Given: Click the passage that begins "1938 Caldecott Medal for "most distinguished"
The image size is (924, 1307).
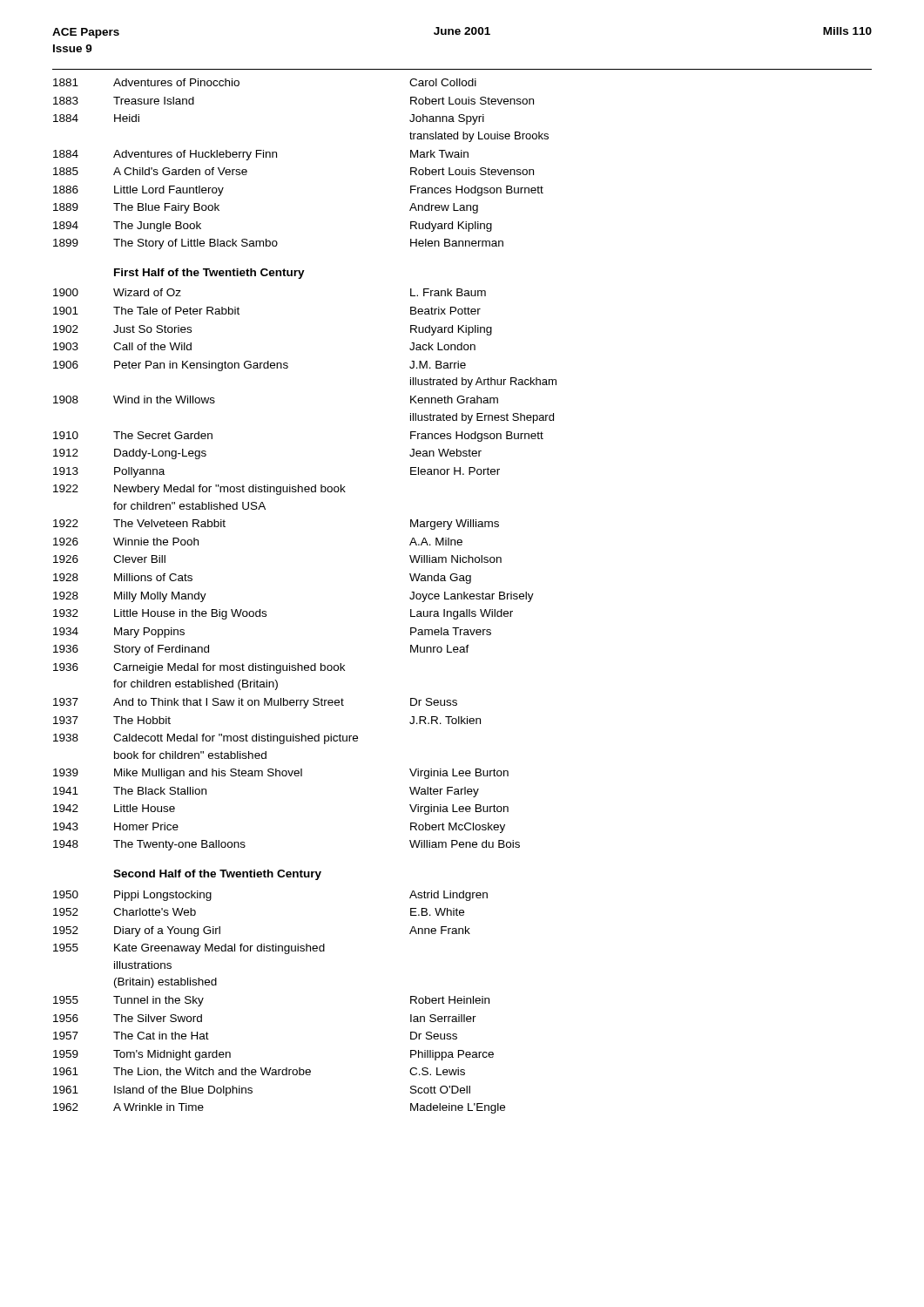Looking at the screenshot, I should 231,746.
